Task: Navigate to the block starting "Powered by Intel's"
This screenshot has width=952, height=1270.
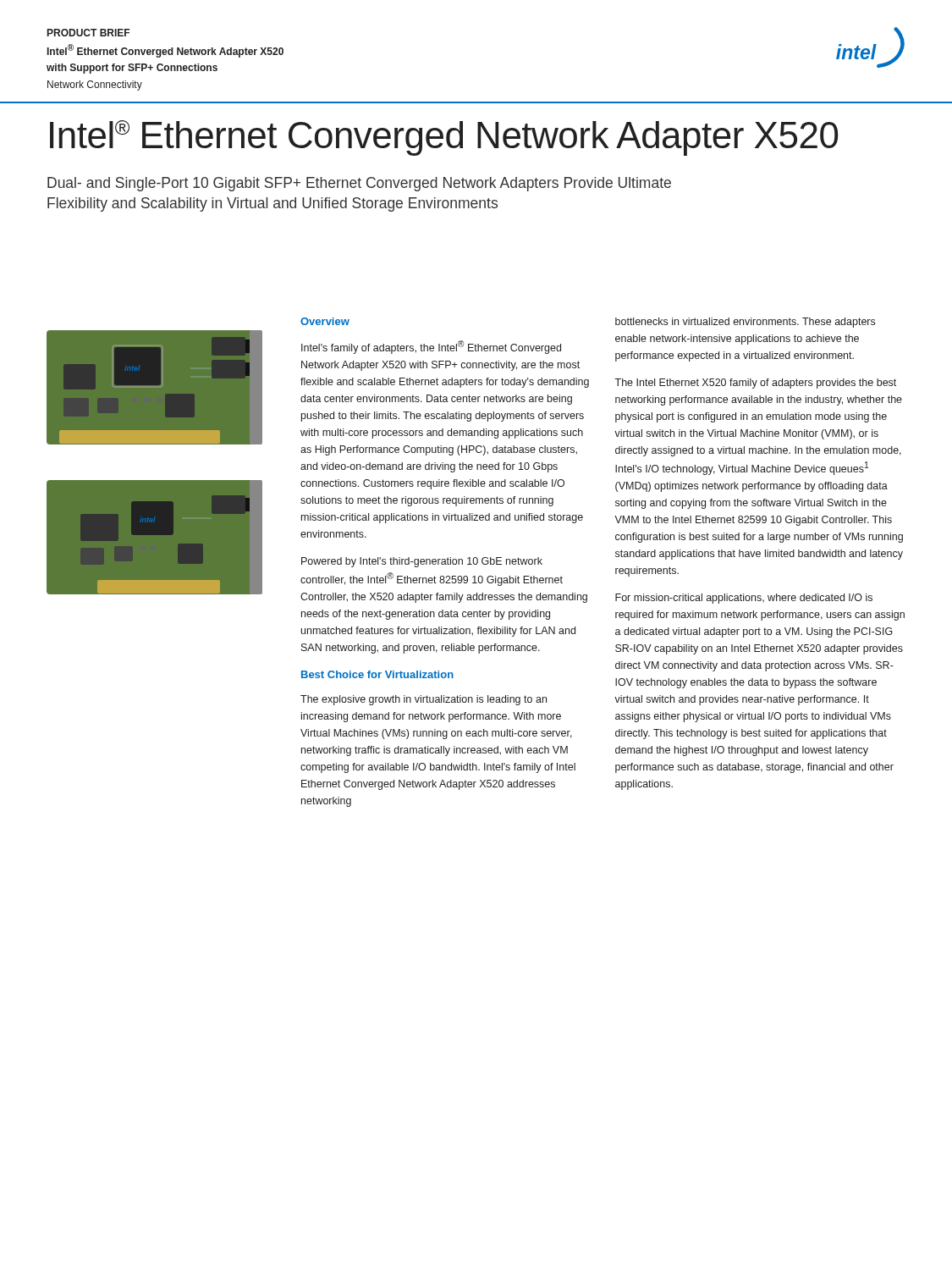Action: click(x=444, y=605)
